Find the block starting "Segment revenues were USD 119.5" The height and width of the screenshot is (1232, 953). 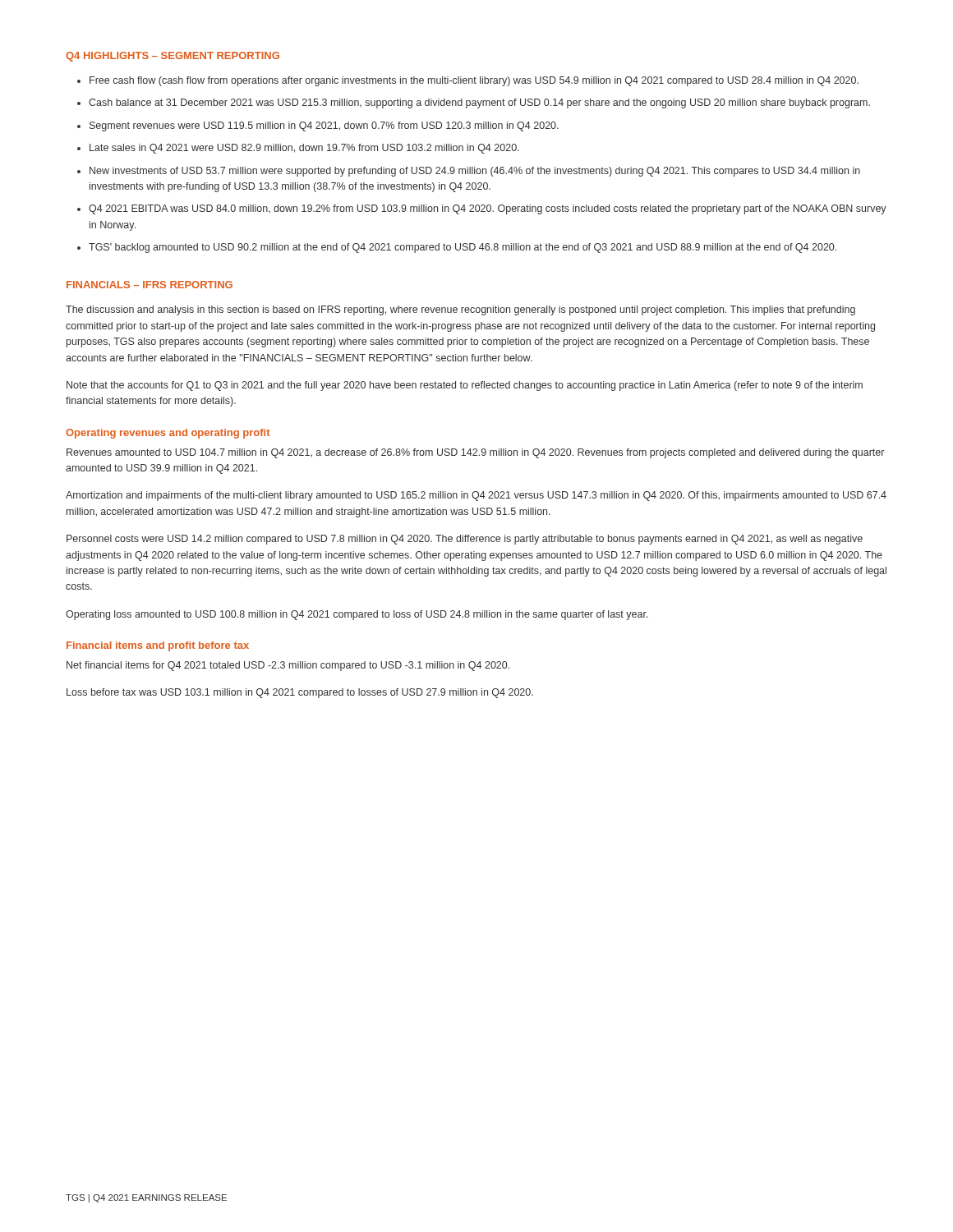pos(324,125)
